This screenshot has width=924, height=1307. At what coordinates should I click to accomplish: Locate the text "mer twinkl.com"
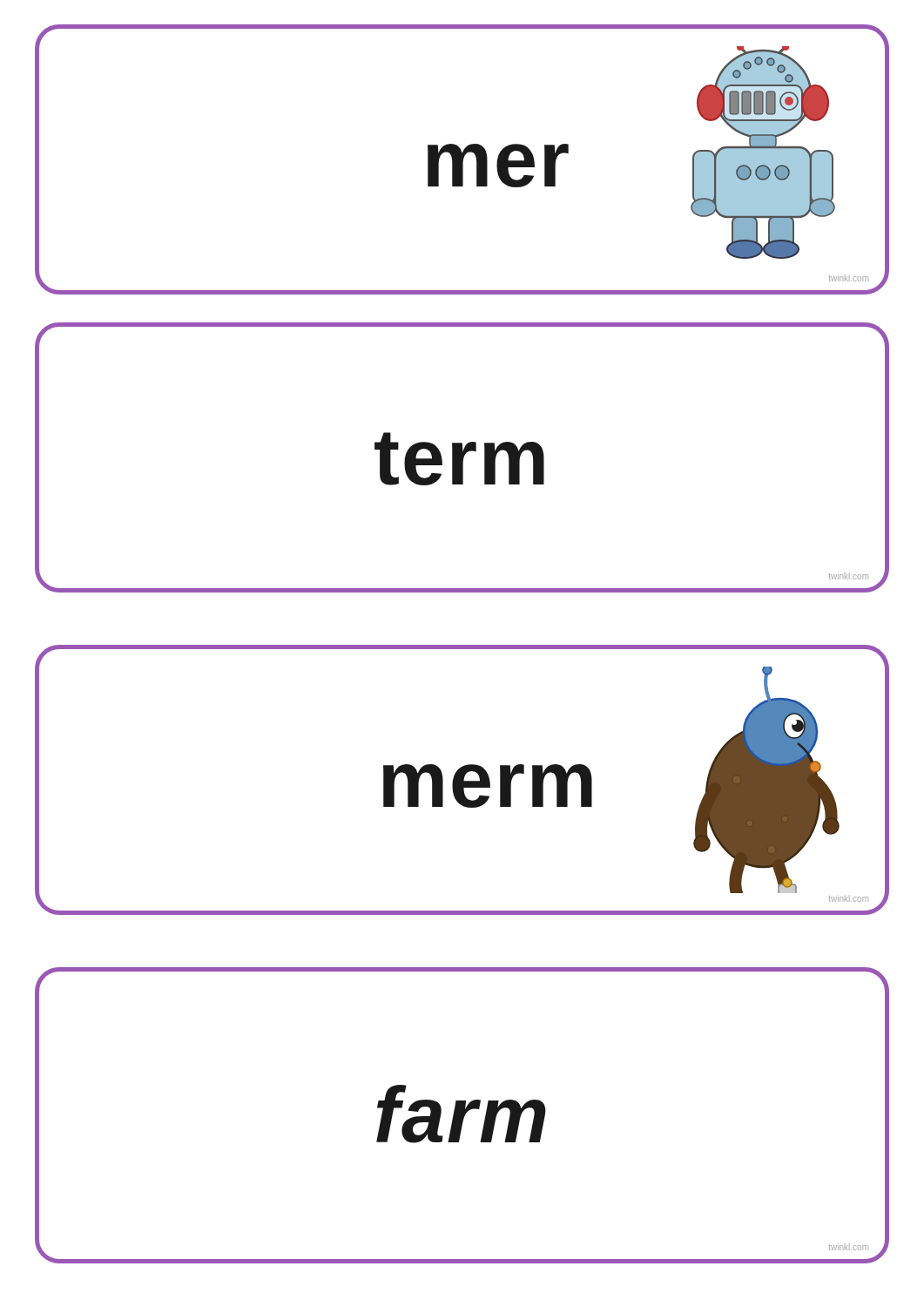646,159
